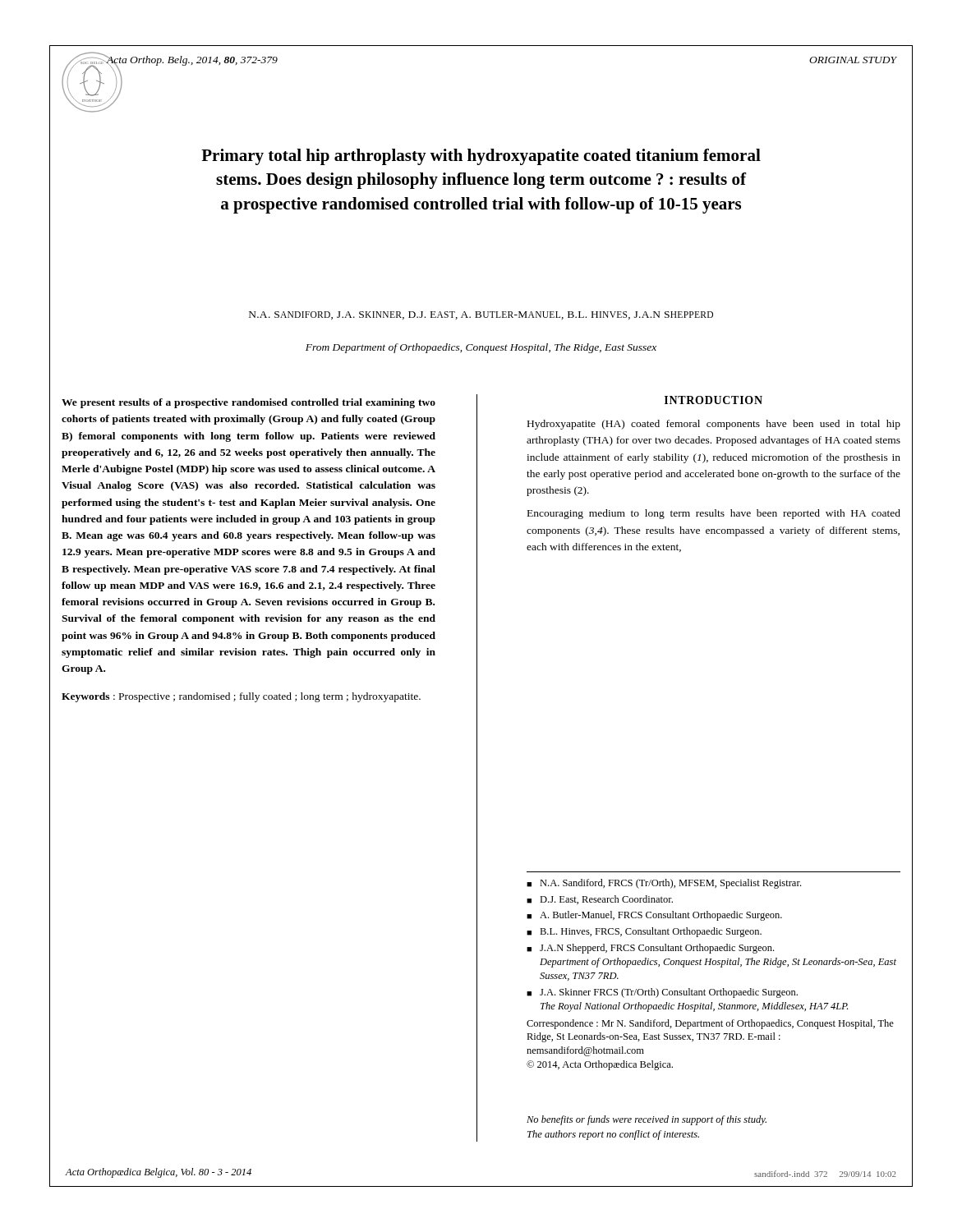
Task: Navigate to the element starting "From Department of Orthopaedics, Conquest"
Action: (x=481, y=347)
